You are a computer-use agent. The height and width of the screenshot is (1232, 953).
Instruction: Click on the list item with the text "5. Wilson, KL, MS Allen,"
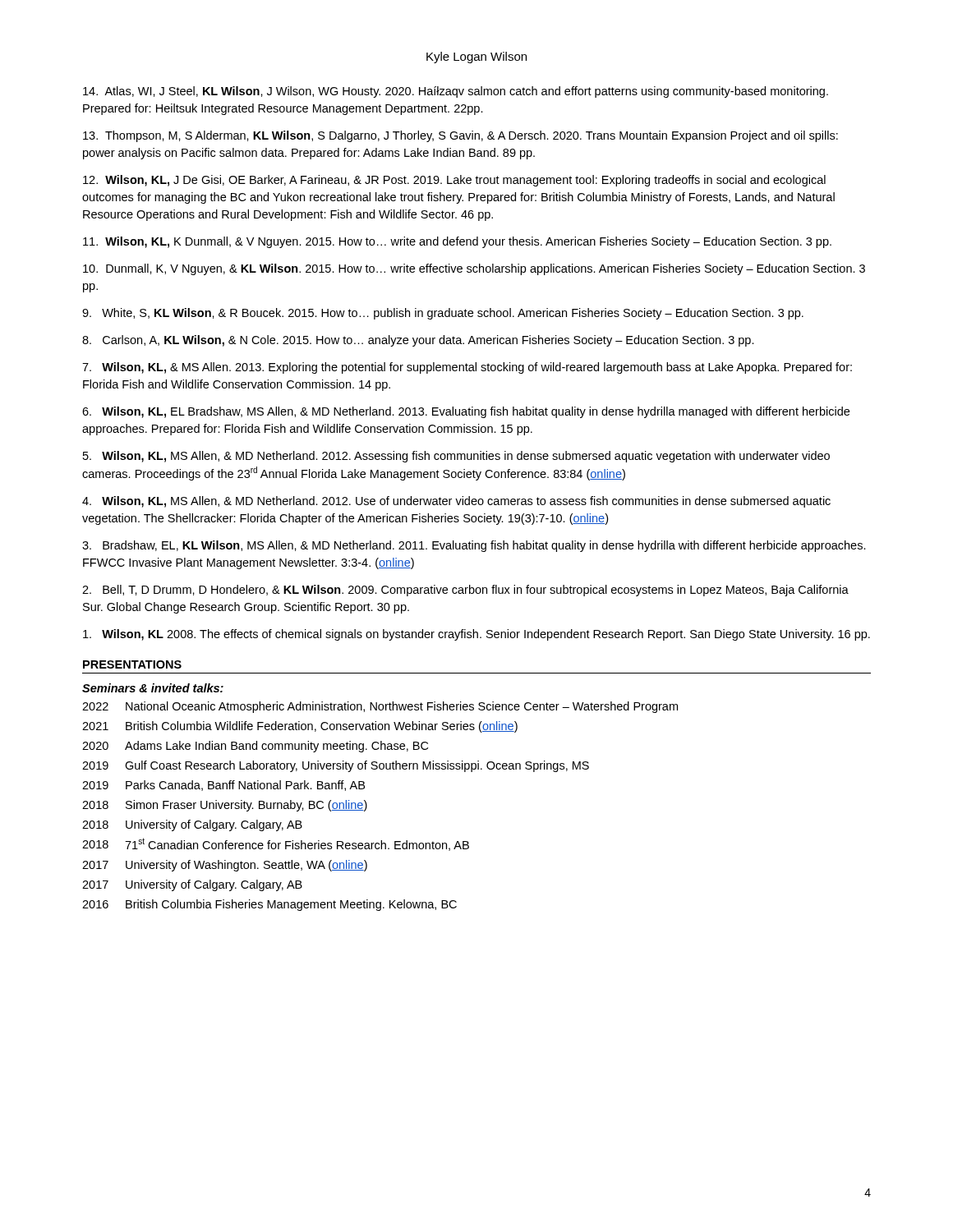point(456,465)
